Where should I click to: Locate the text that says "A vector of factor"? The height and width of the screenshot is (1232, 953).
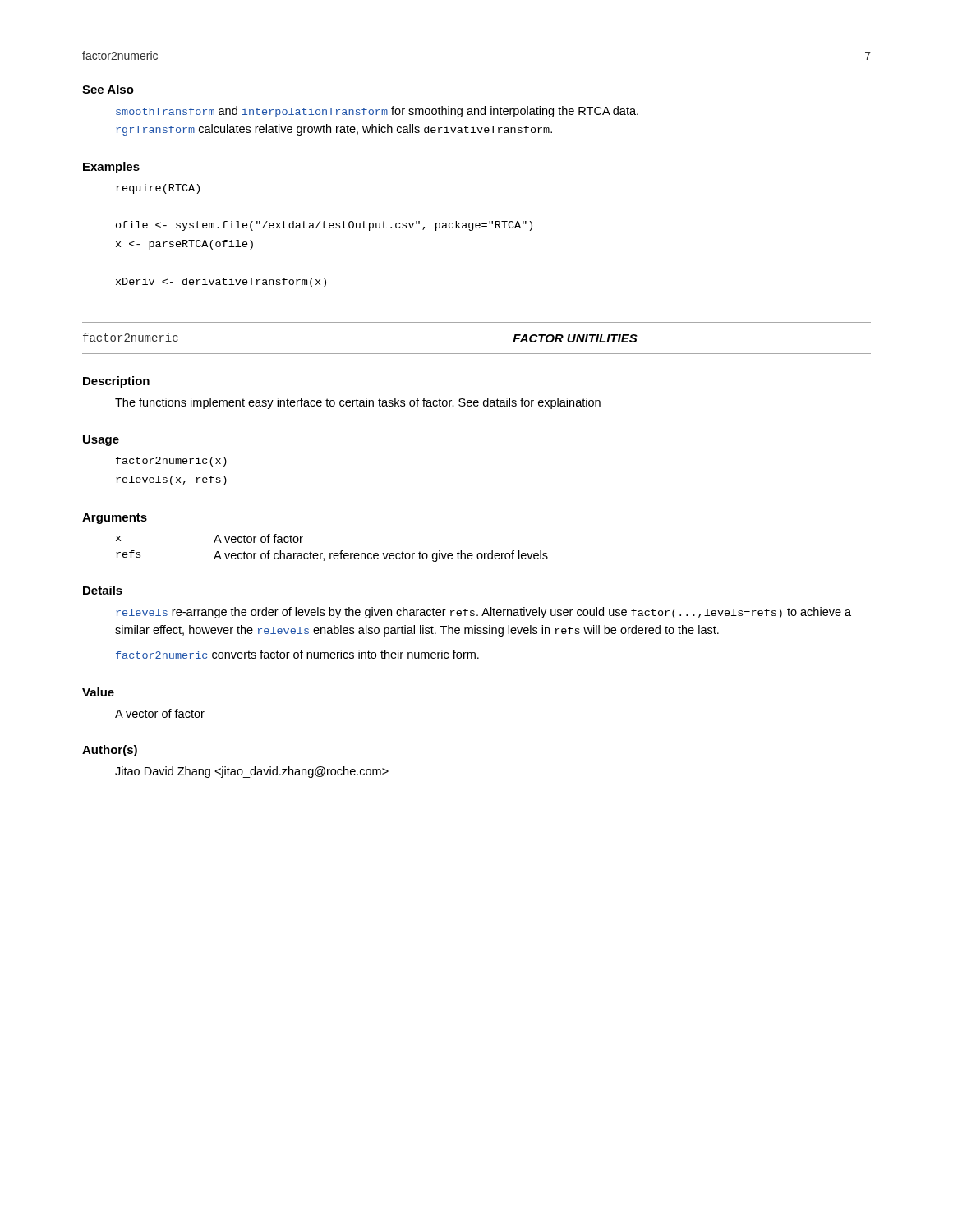pyautogui.click(x=160, y=713)
